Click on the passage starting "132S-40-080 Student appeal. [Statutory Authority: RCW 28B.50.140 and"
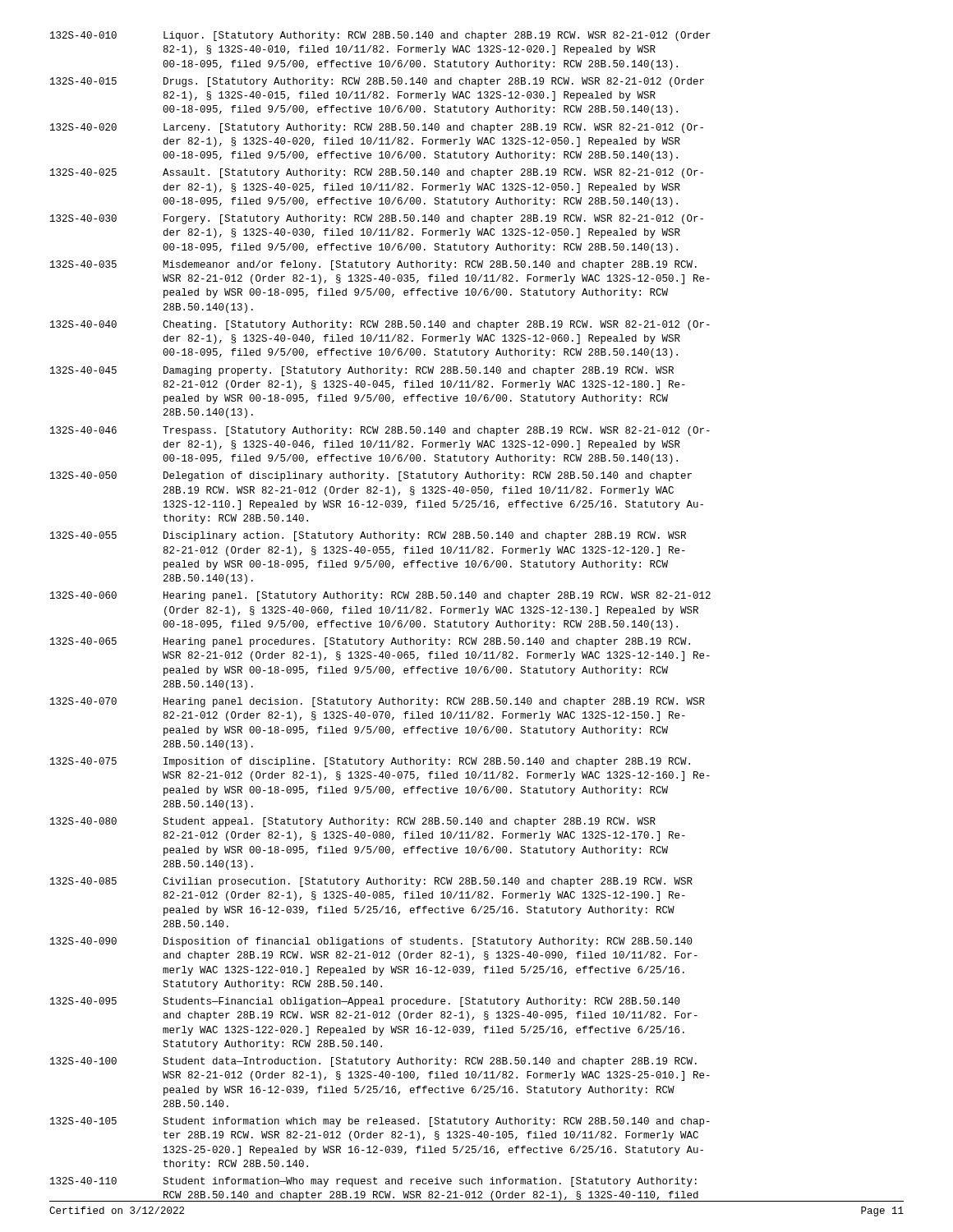Viewport: 953px width, 1232px height. [x=476, y=844]
